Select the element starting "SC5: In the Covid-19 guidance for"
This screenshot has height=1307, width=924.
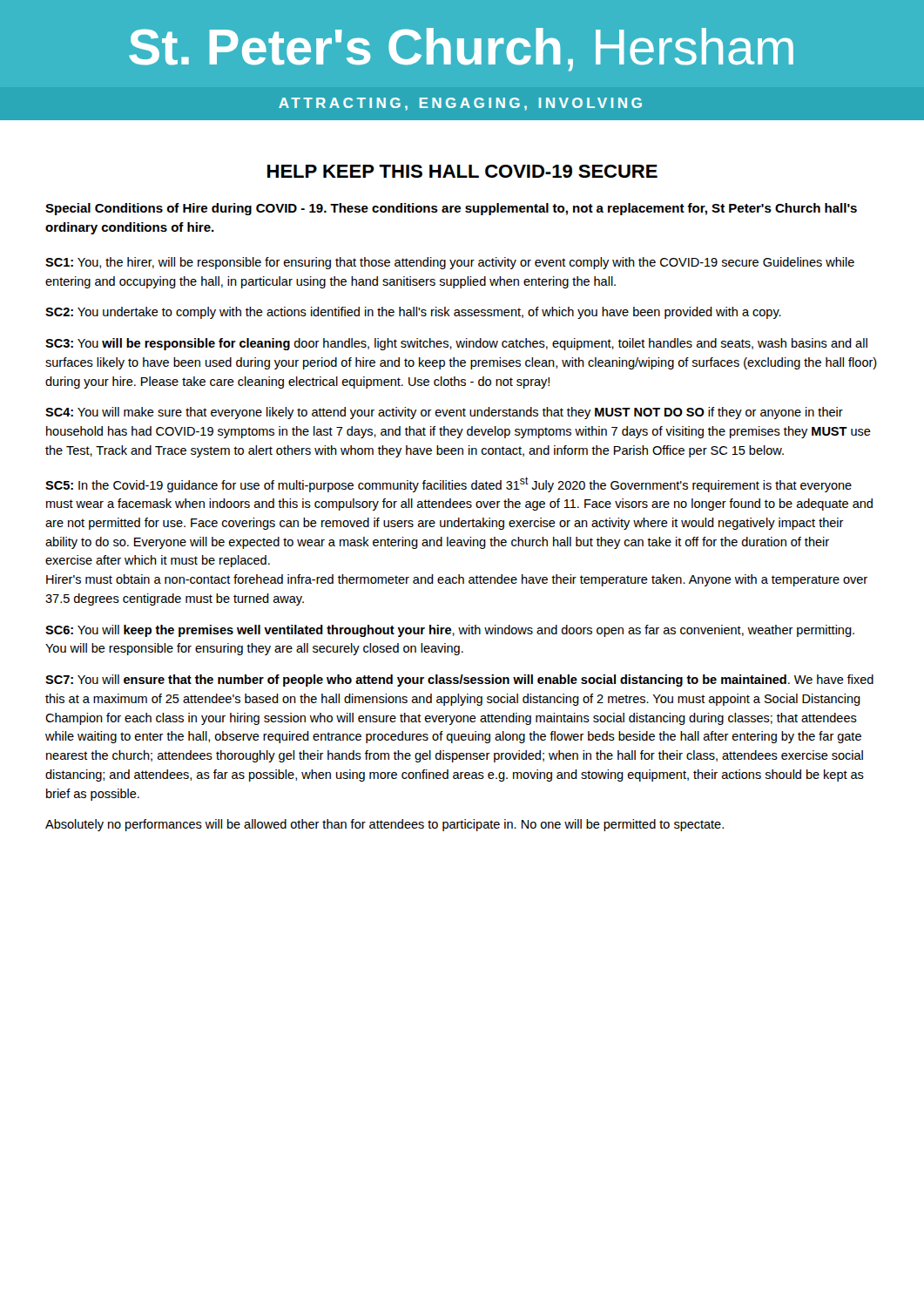[x=459, y=540]
